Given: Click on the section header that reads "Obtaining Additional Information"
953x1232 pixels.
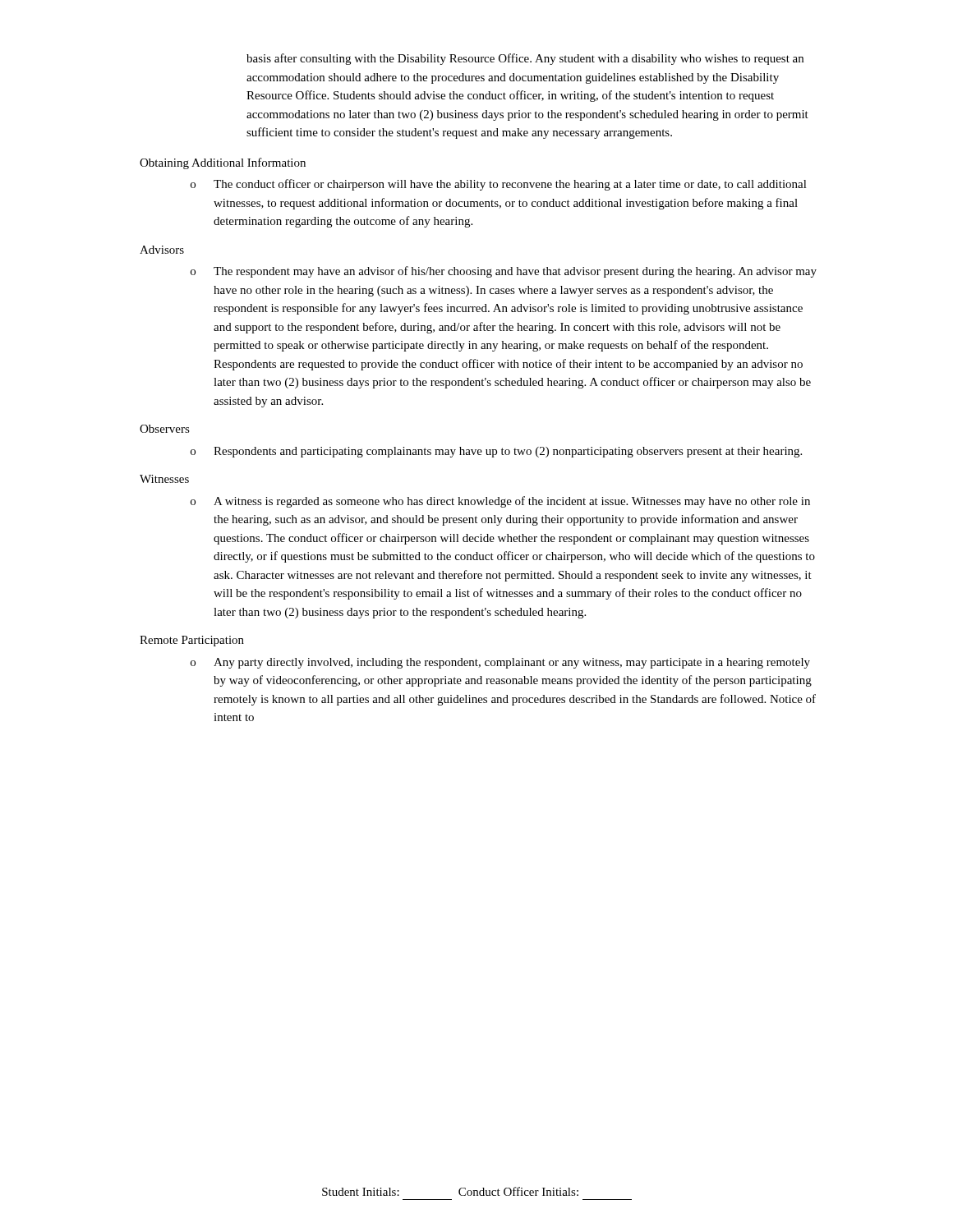Looking at the screenshot, I should click(223, 162).
